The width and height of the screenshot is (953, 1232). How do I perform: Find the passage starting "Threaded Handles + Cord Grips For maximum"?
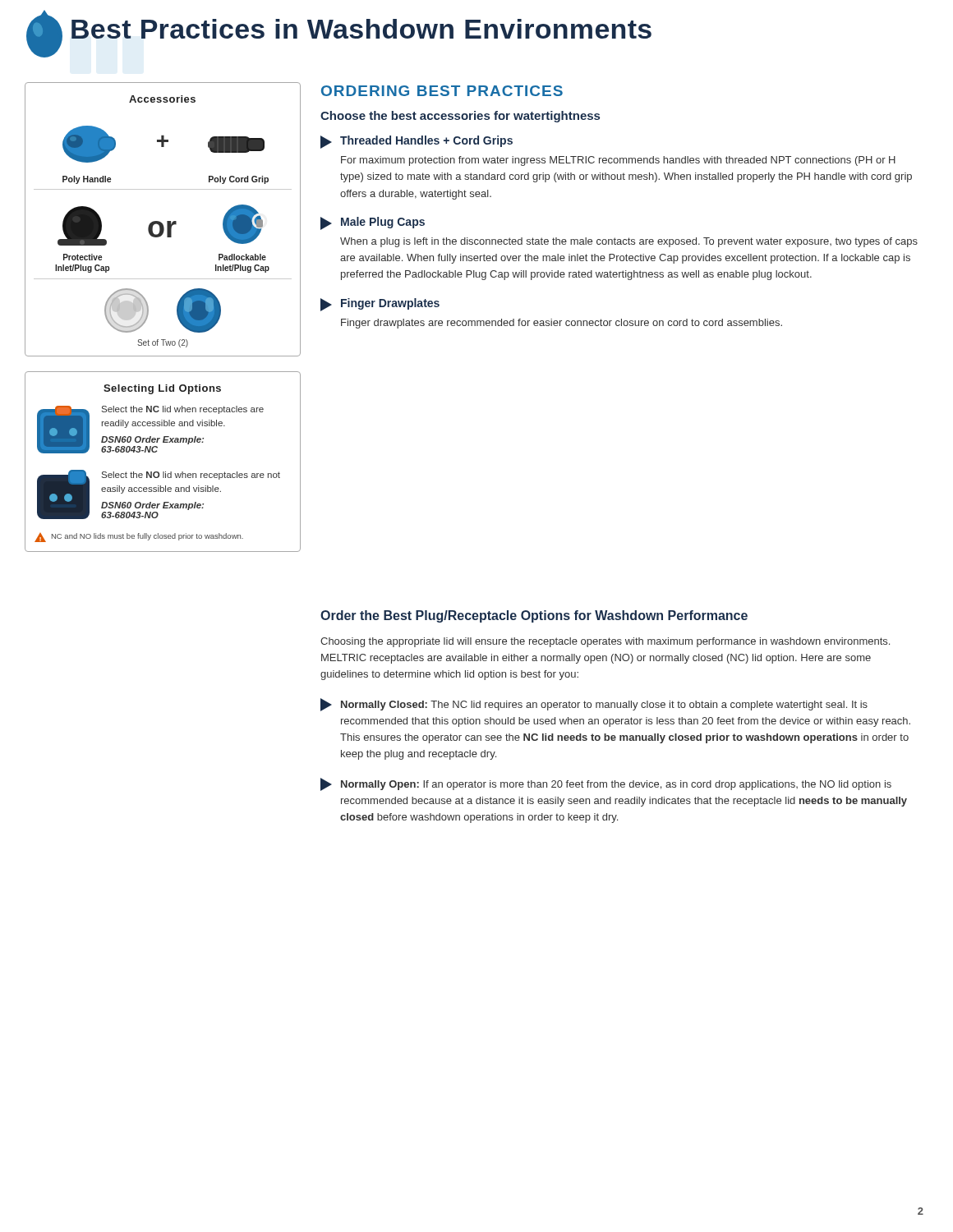(x=620, y=168)
